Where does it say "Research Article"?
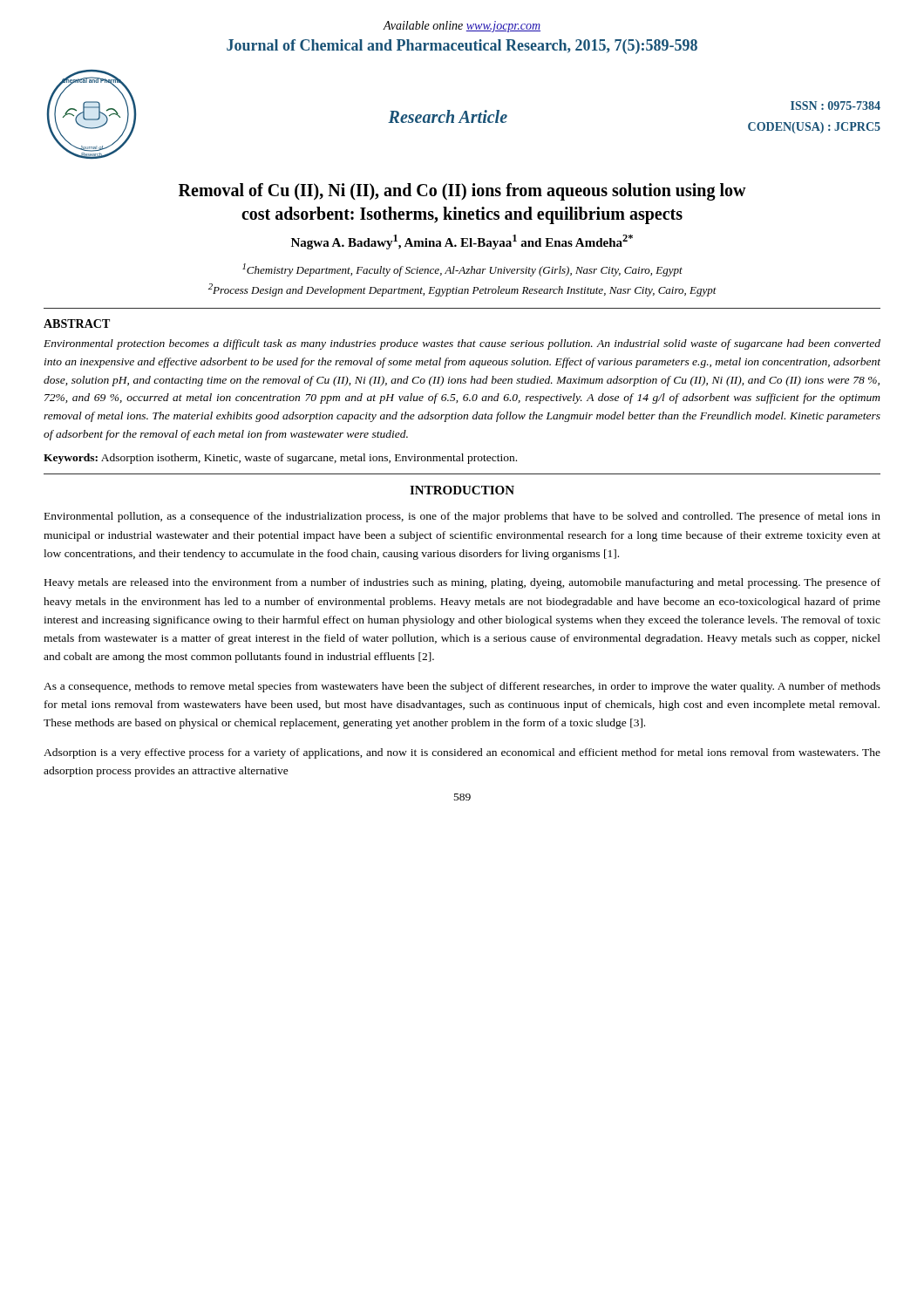 point(448,116)
